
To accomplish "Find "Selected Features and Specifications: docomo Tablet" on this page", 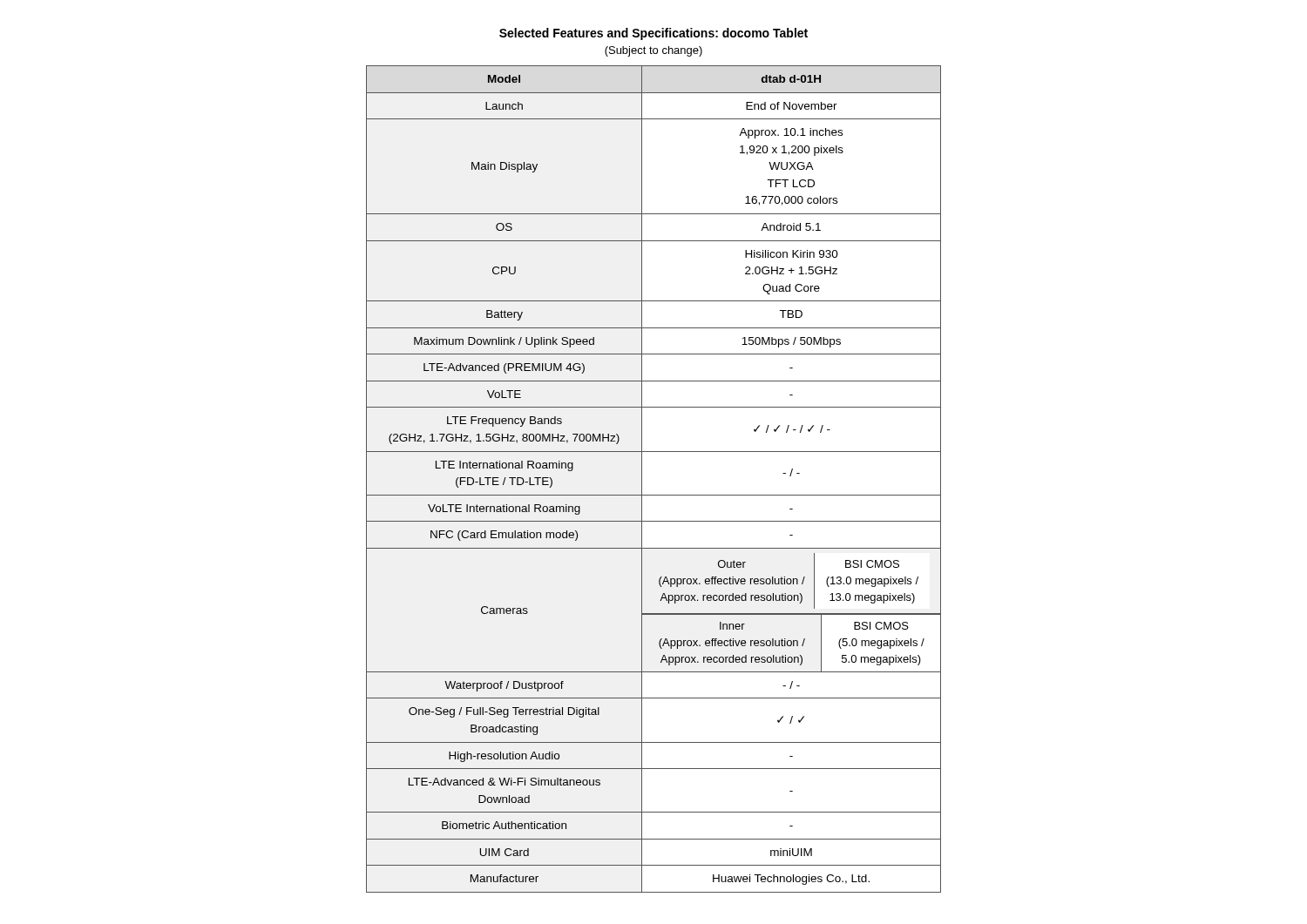I will [654, 33].
